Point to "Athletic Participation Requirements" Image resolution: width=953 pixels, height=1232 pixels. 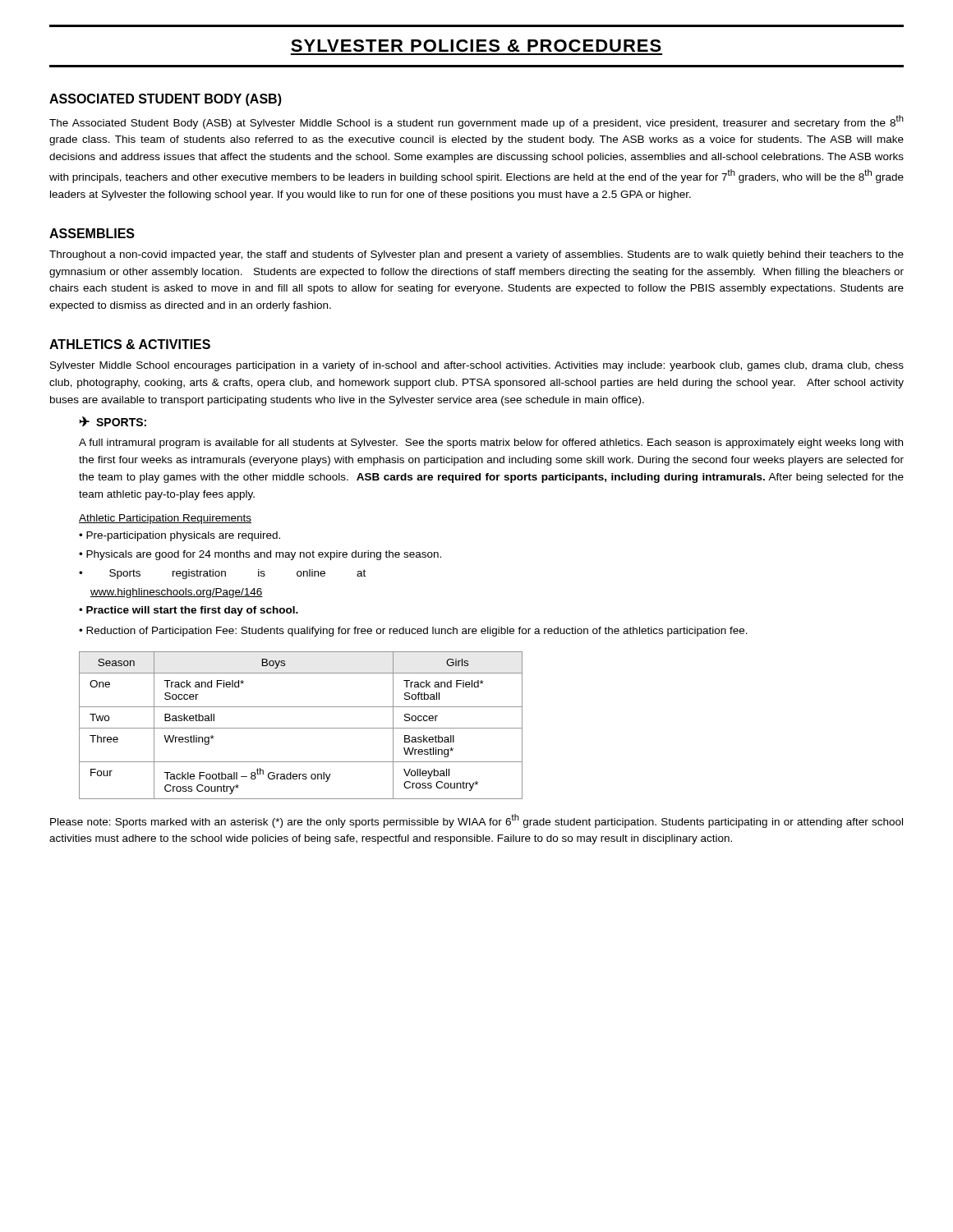(x=165, y=518)
